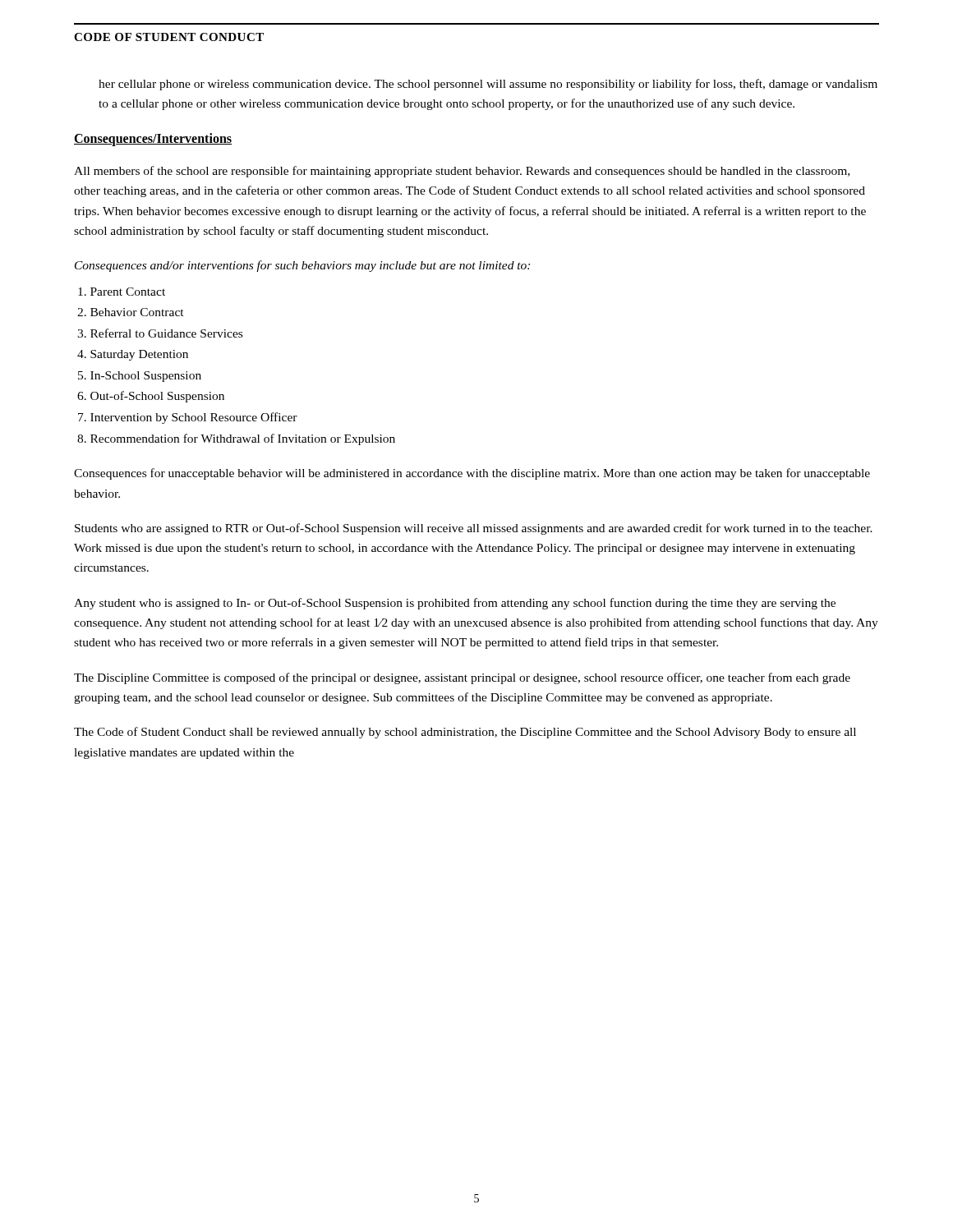The image size is (953, 1232).
Task: Navigate to the text starting "Consequences and/or interventions for"
Action: [x=303, y=265]
